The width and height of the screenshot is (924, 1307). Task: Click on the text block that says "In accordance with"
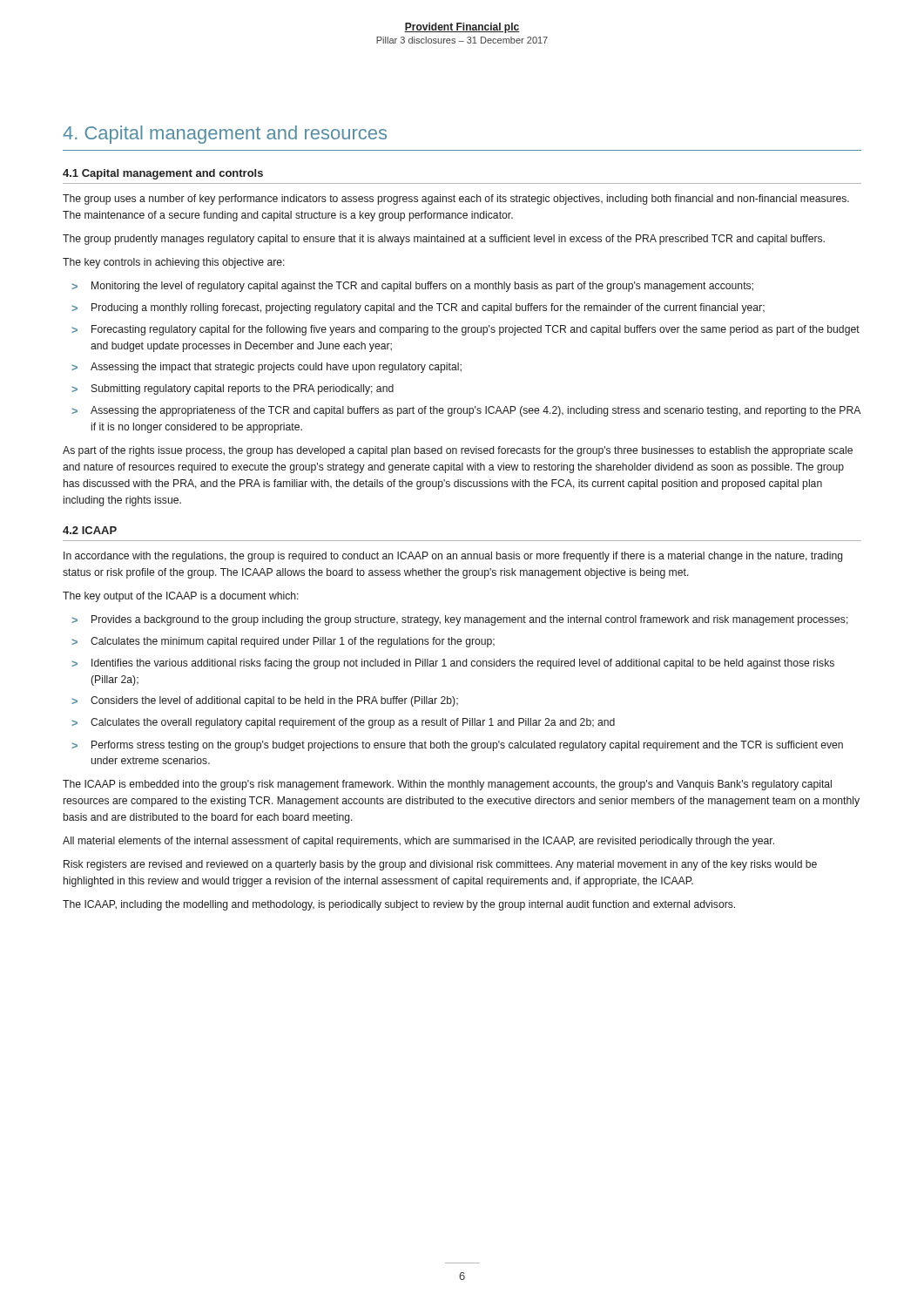pos(453,565)
